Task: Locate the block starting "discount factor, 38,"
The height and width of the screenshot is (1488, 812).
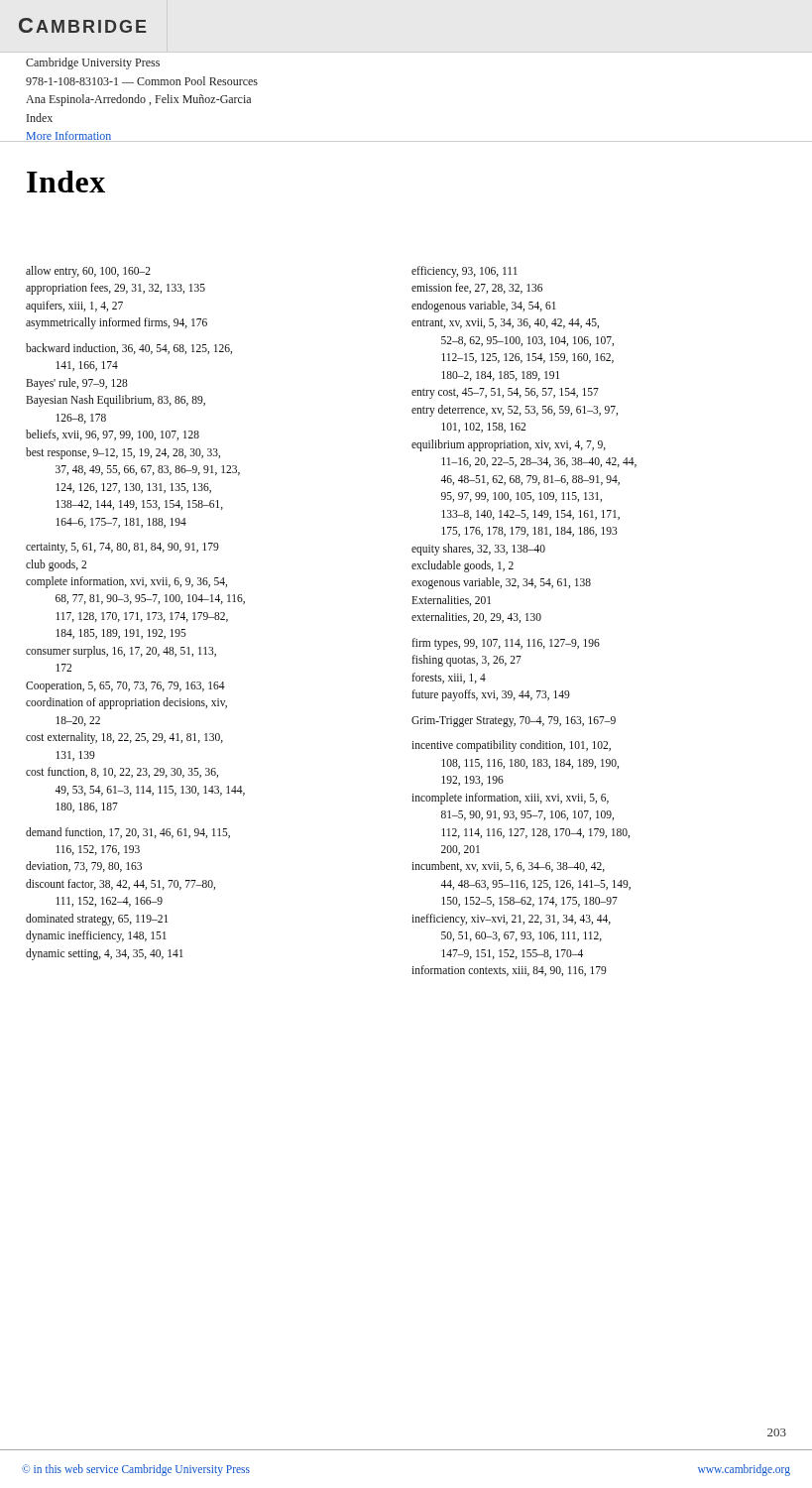Action: click(121, 893)
